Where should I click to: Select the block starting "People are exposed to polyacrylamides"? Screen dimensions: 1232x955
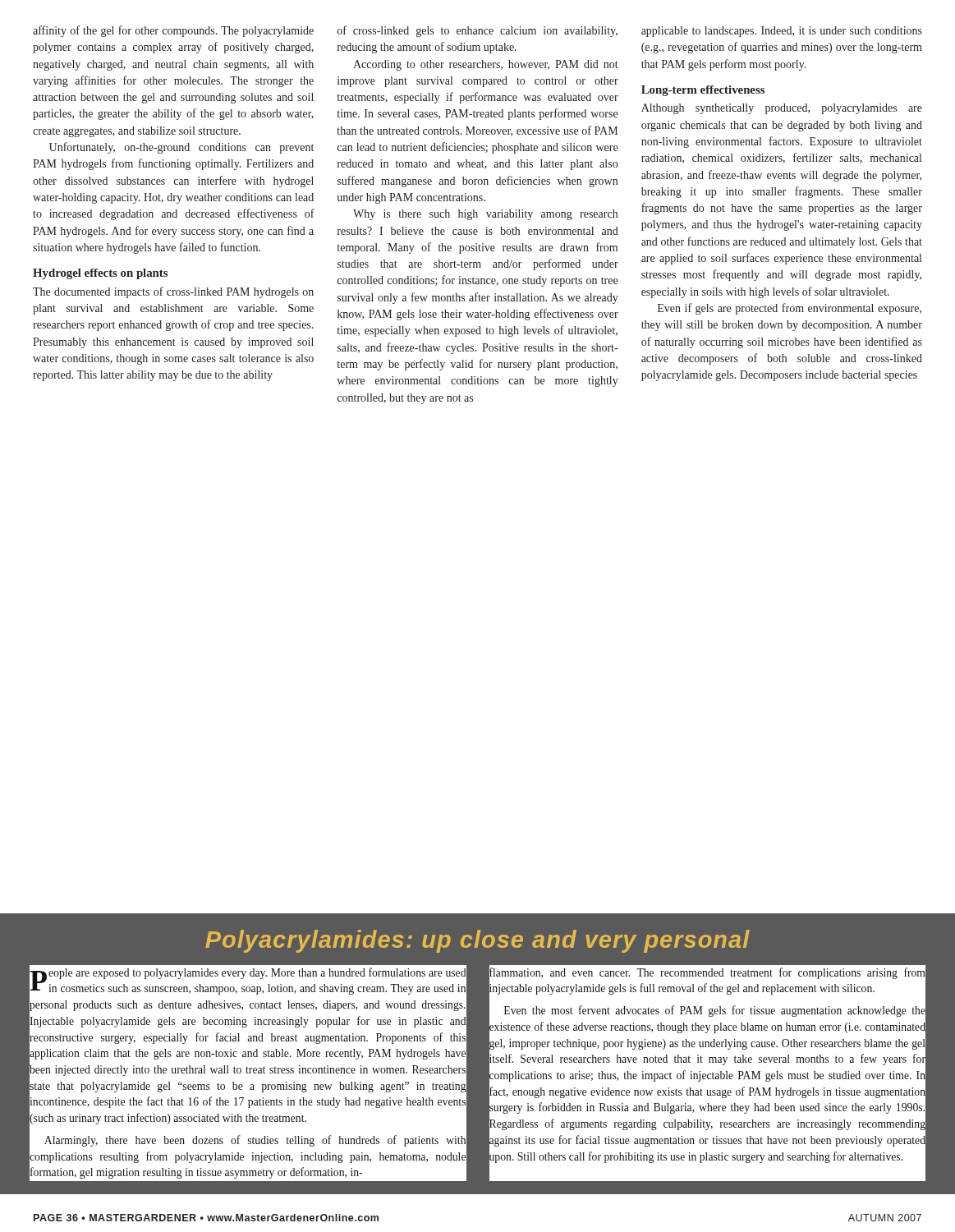click(248, 1073)
